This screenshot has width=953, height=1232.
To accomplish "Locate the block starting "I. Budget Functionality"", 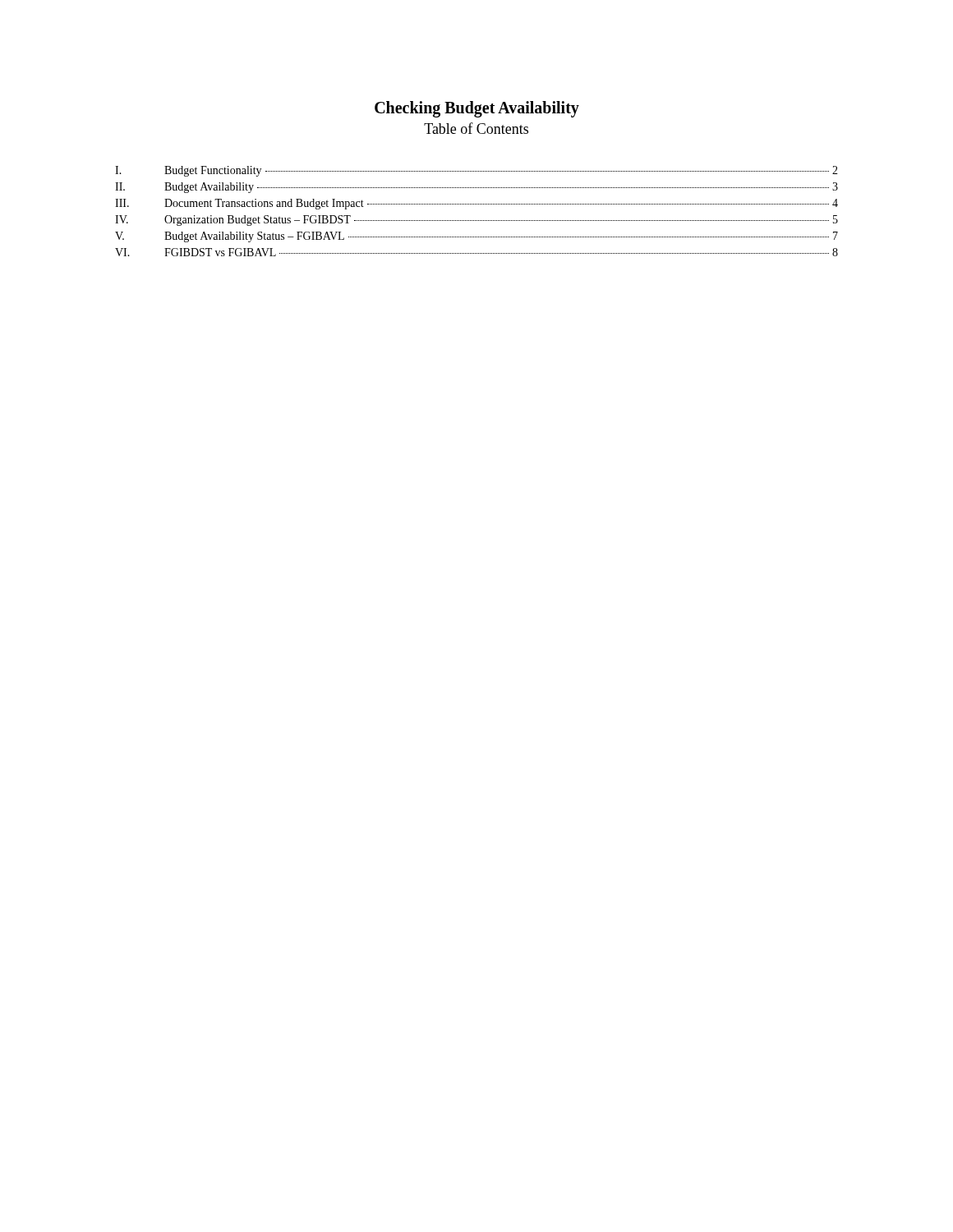I will [476, 171].
